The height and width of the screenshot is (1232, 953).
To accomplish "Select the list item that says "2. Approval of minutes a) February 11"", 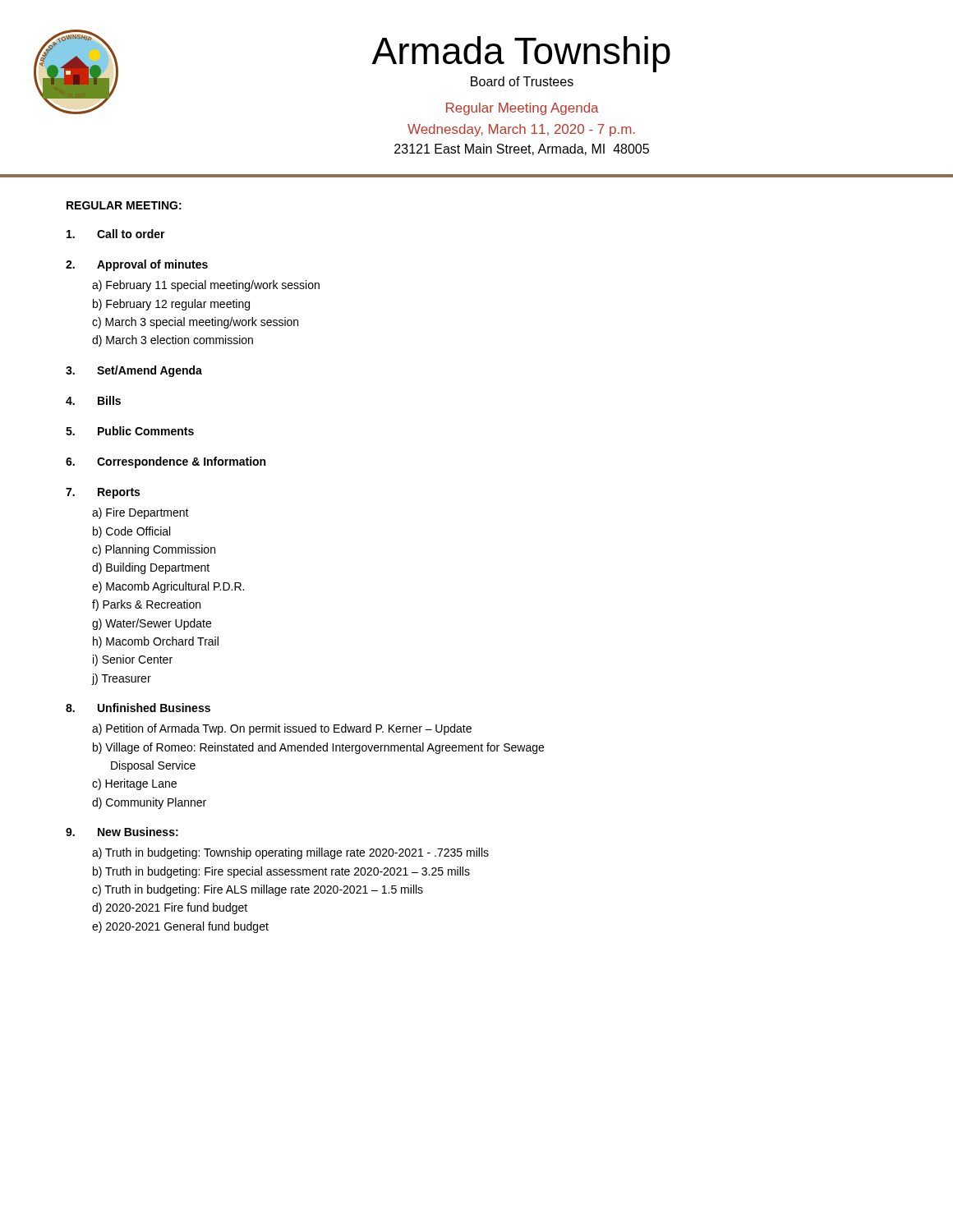I will (x=137, y=265).
